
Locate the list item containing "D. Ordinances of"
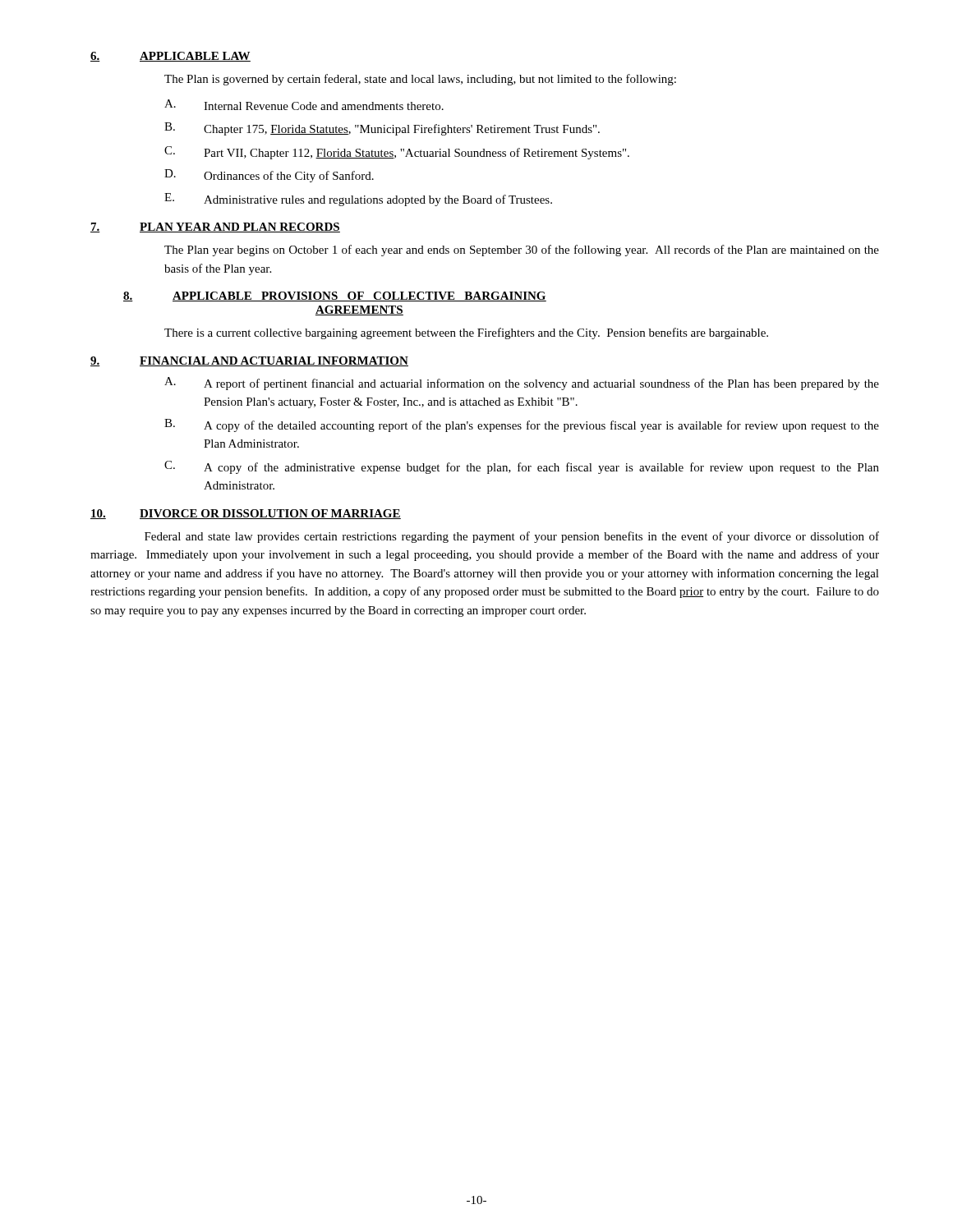pyautogui.click(x=269, y=176)
